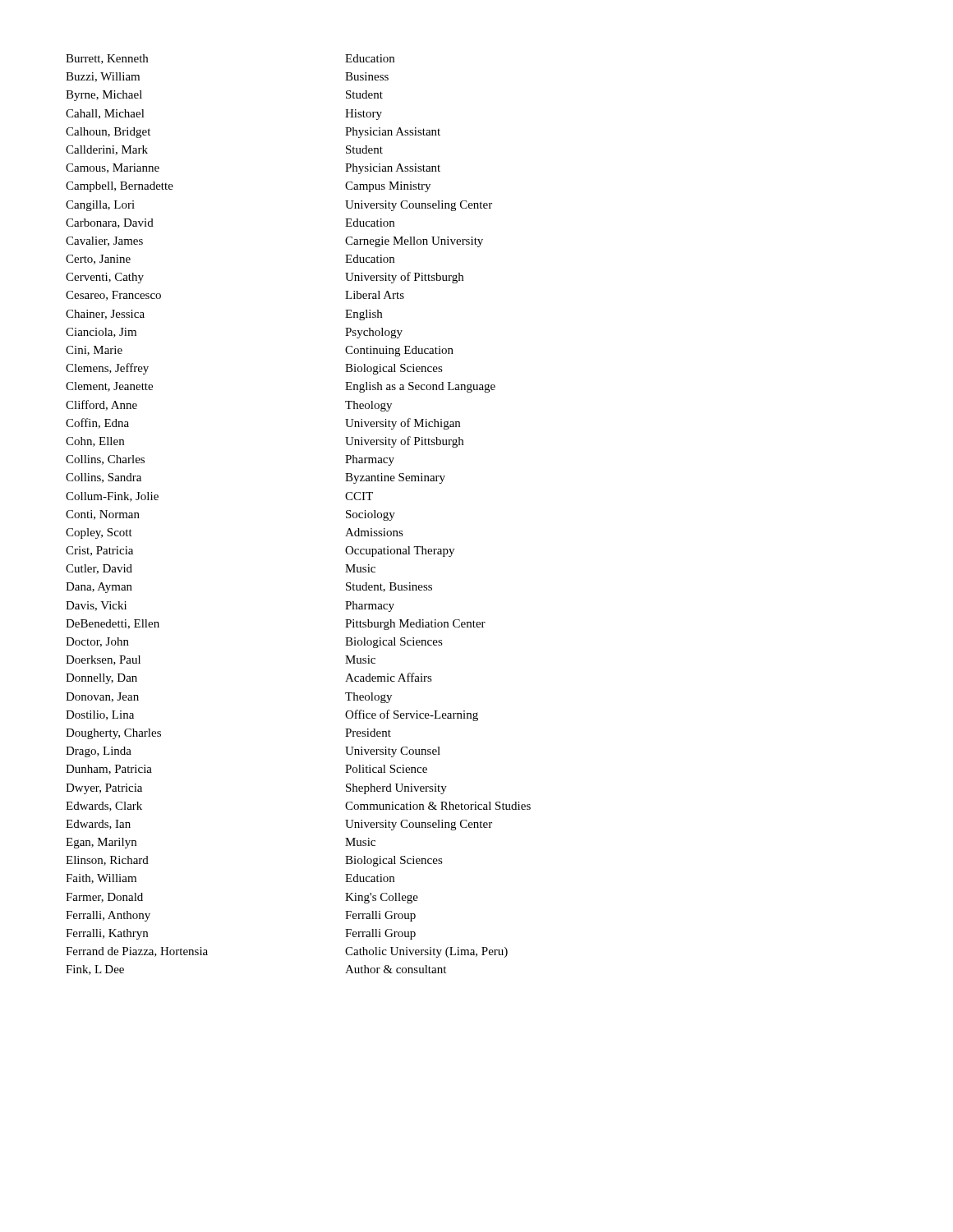953x1232 pixels.
Task: Find the list item with the text "Collins, Sandra"
Action: [104, 477]
